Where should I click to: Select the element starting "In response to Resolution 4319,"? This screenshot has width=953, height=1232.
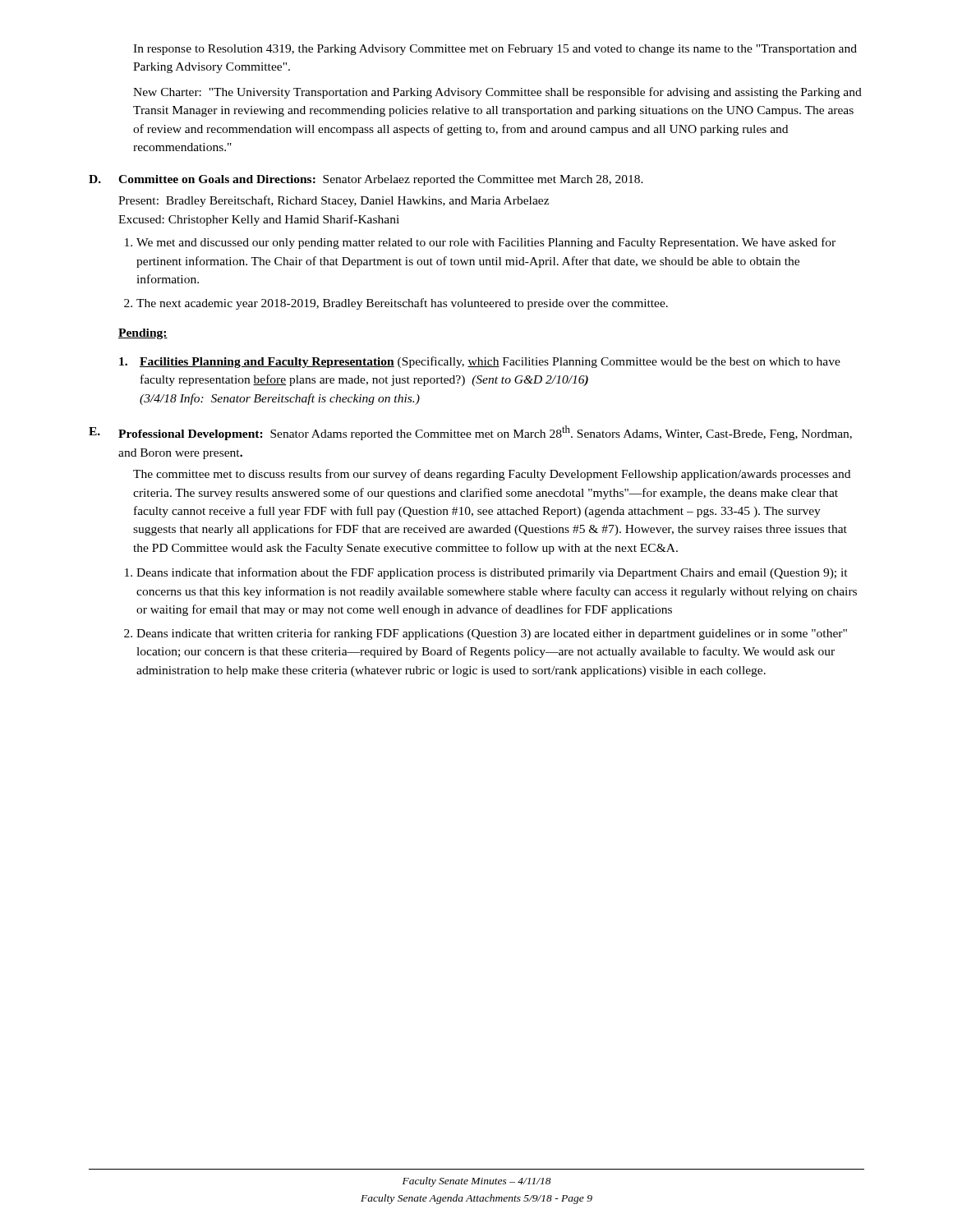499,58
